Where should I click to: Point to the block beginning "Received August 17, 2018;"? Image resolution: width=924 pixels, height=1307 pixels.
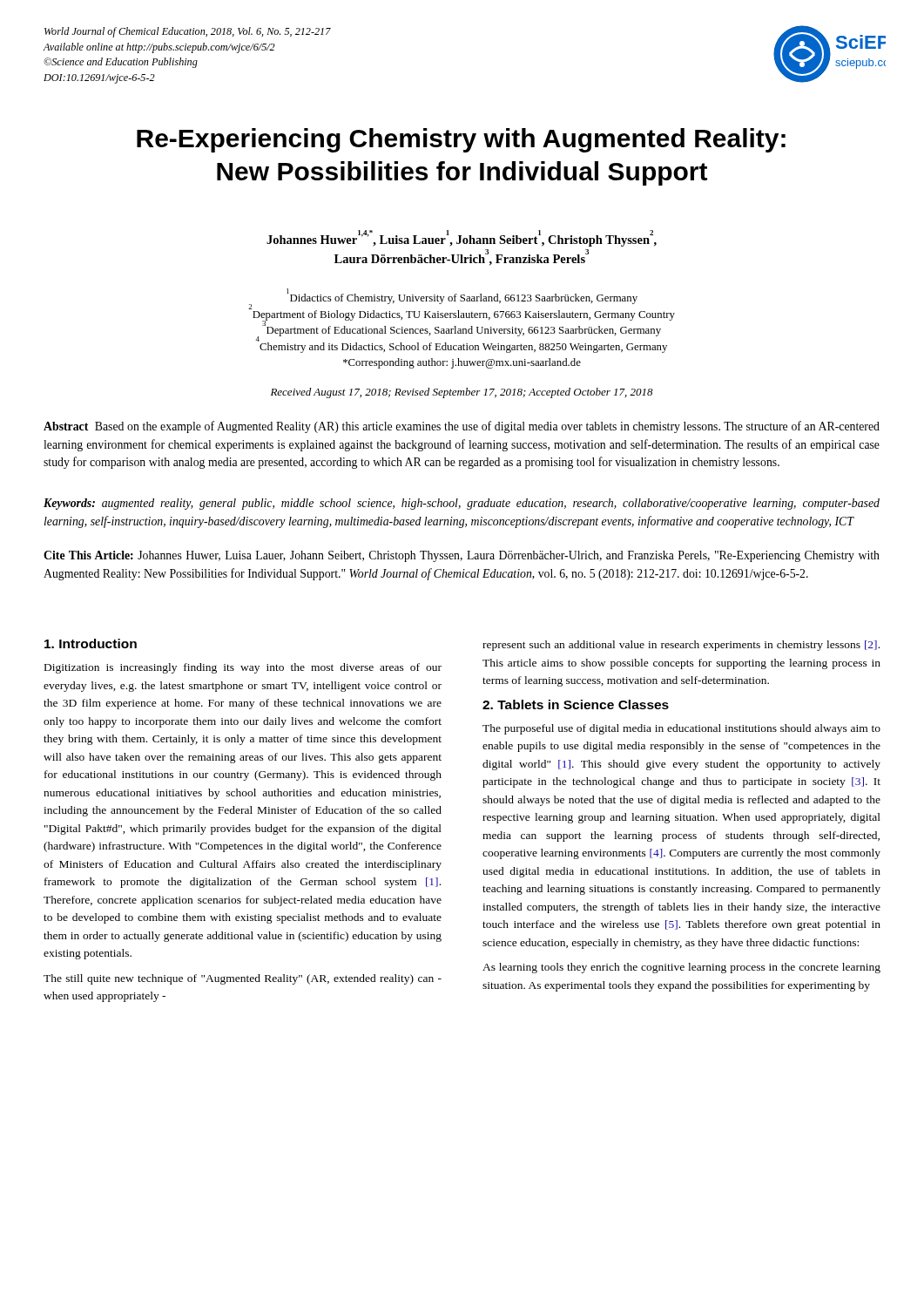pyautogui.click(x=462, y=392)
